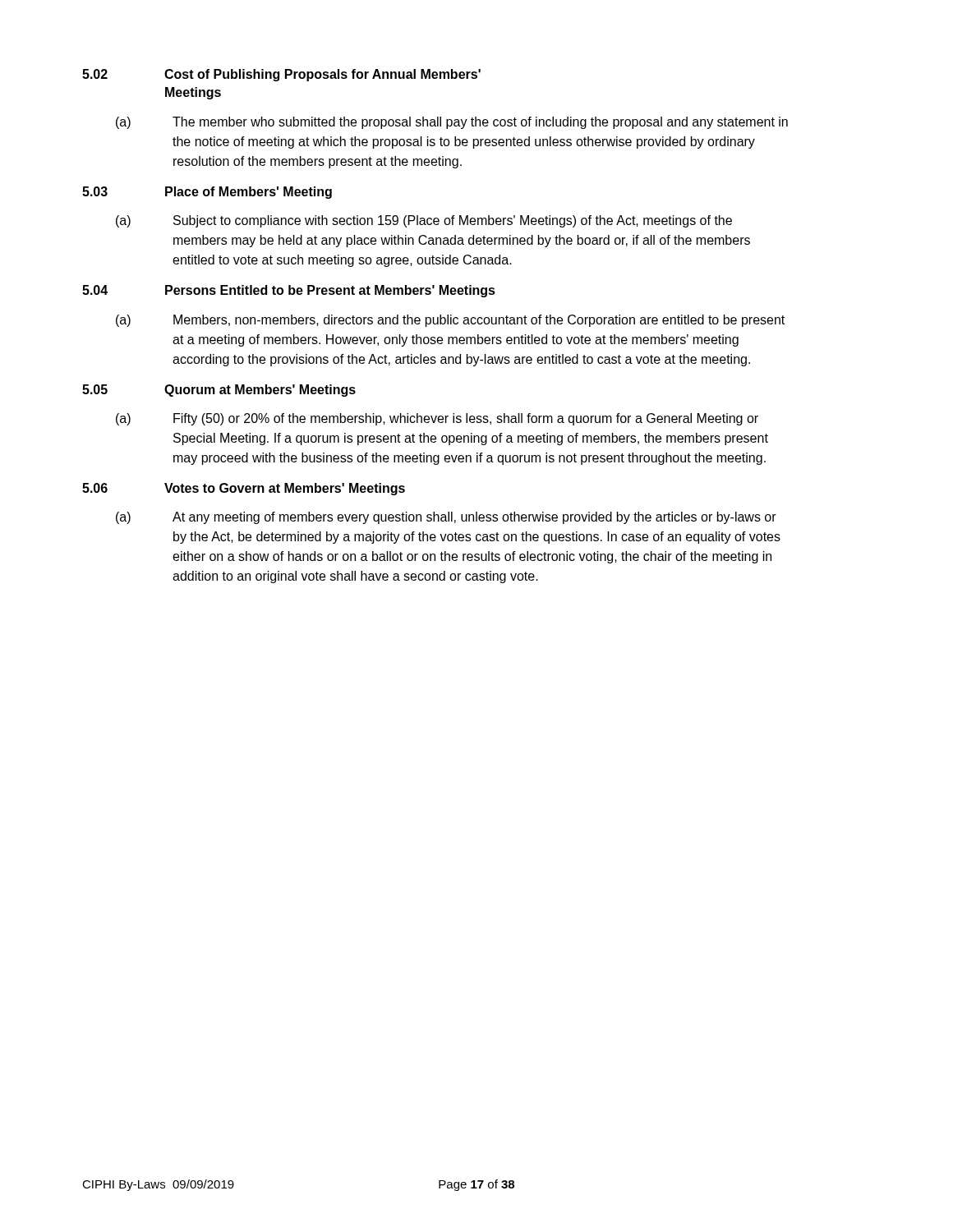This screenshot has height=1232, width=953.
Task: Locate the section header containing "5.06 Votes to Govern"
Action: tap(244, 489)
